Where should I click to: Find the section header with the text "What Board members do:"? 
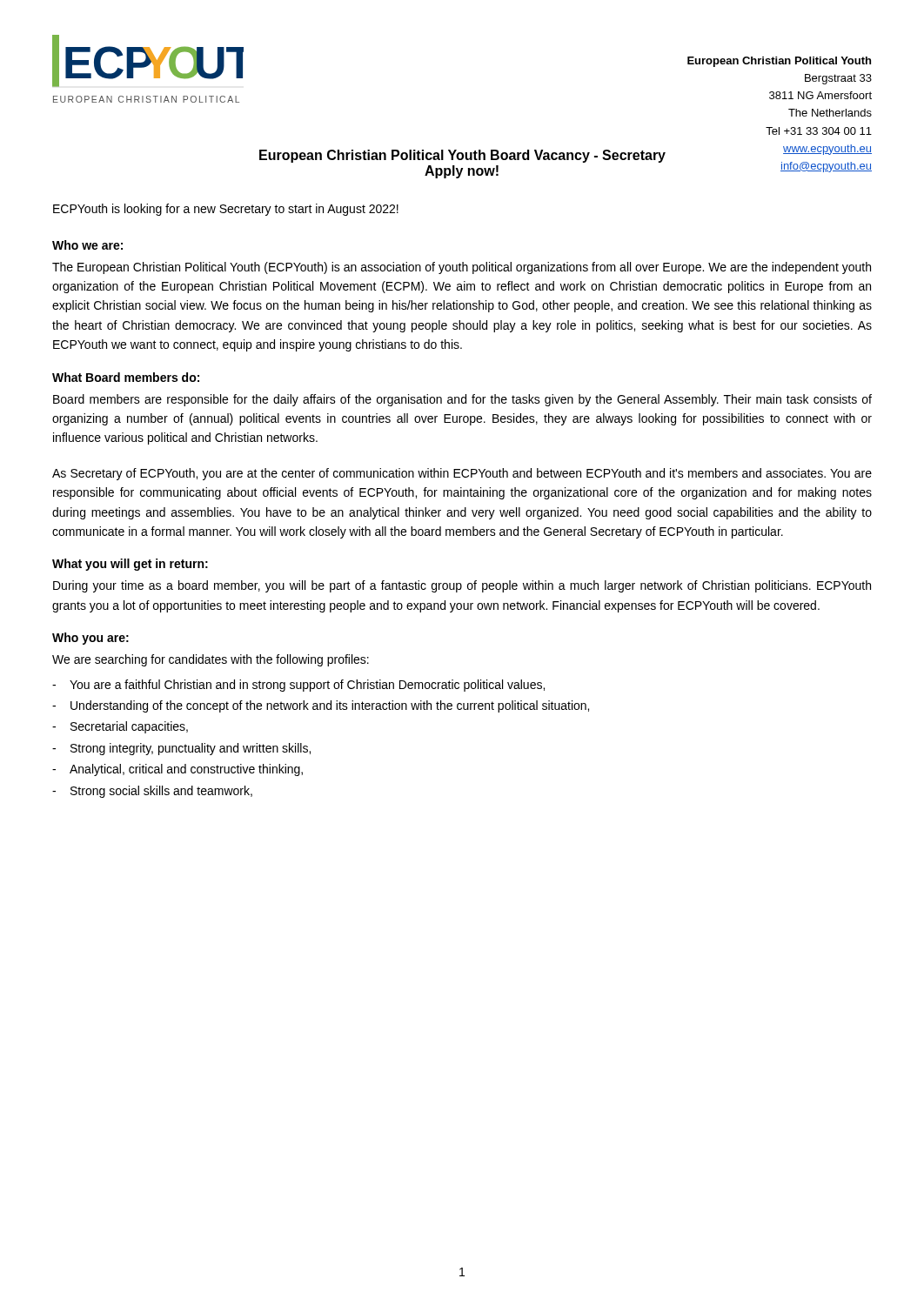coord(126,377)
